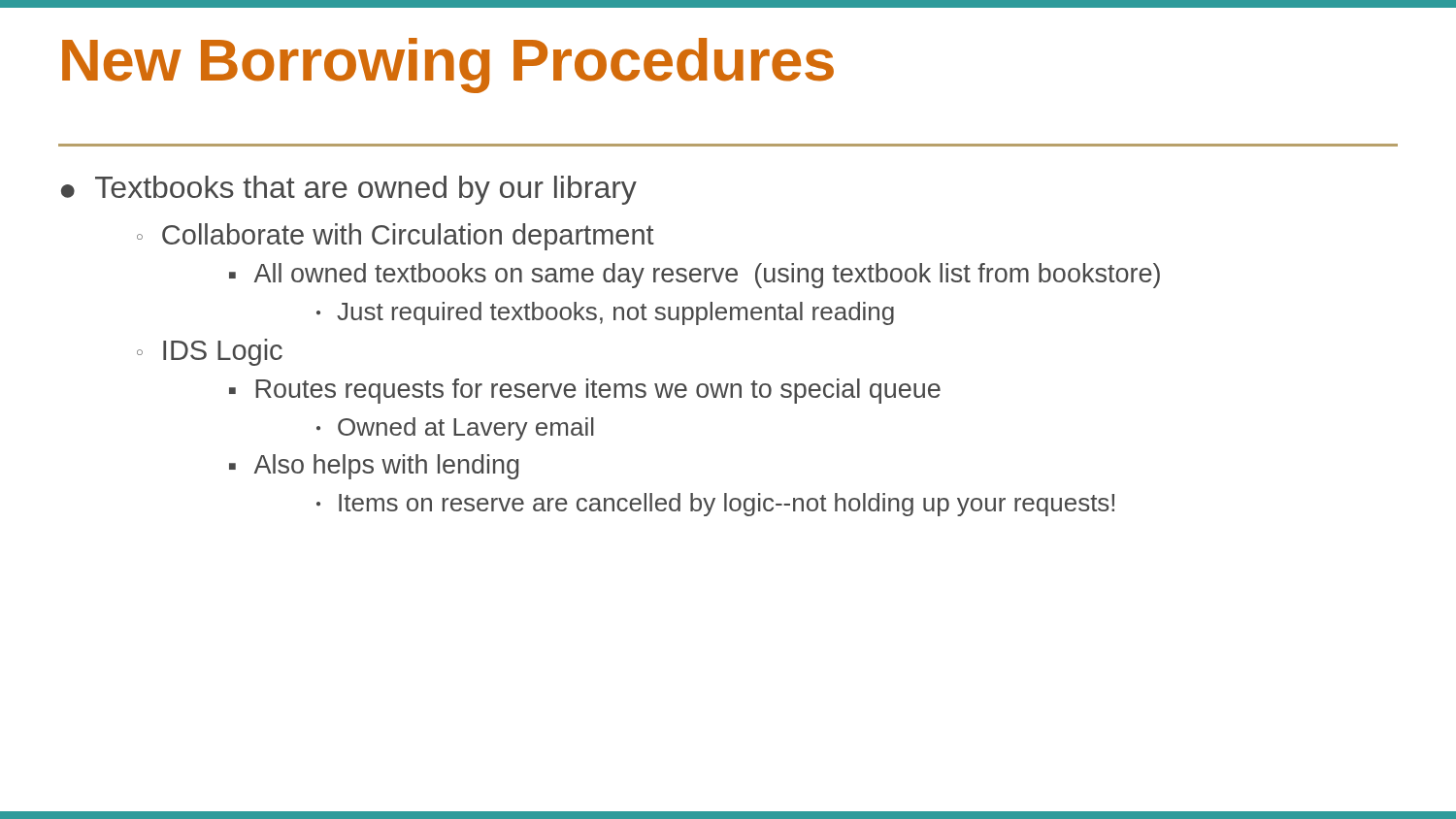Find the list item that reads "● Just required textbooks, not supplemental reading"
Screen dimensions: 819x1456
pos(857,312)
